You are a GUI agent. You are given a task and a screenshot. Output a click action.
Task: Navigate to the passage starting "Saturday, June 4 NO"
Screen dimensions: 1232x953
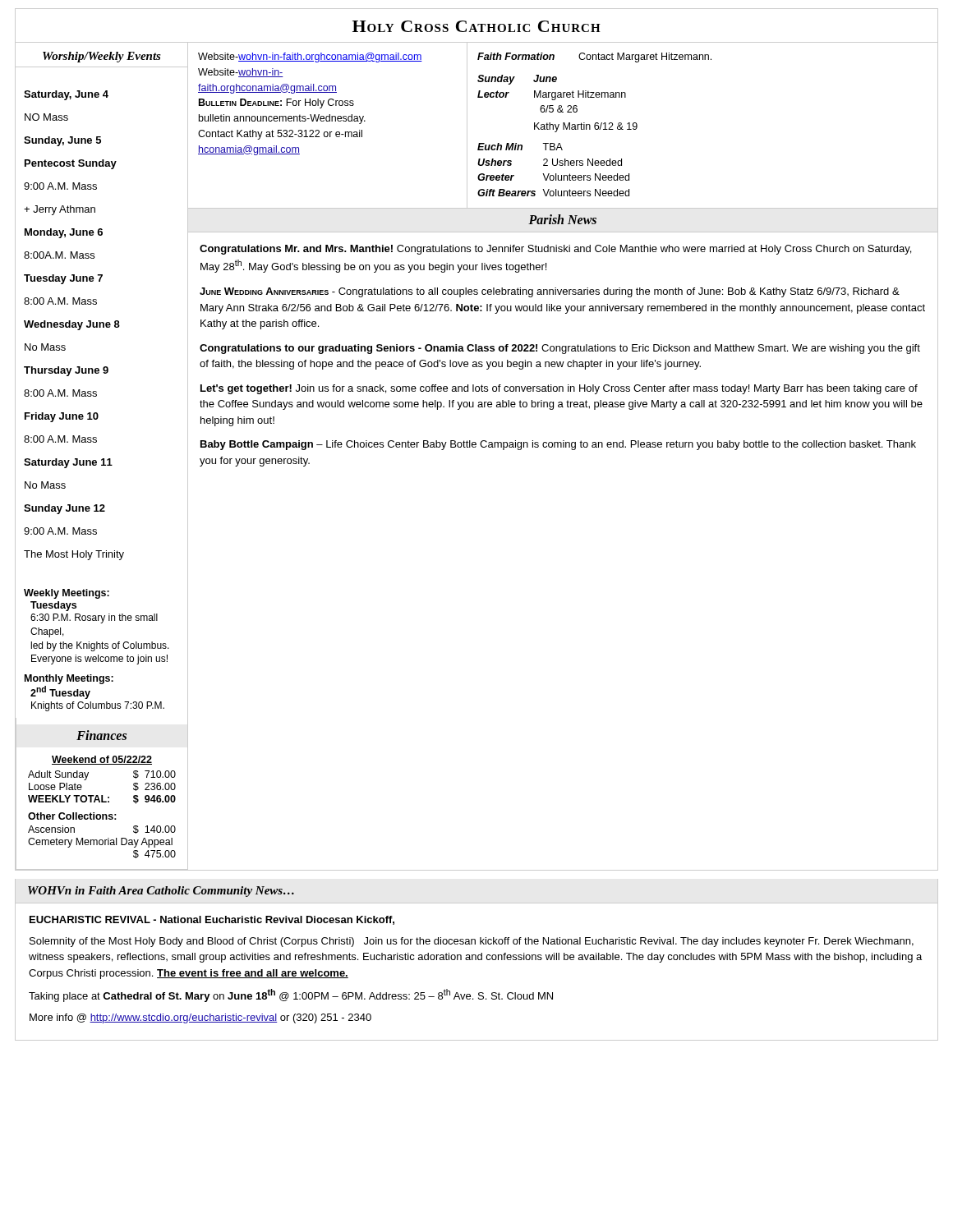pyautogui.click(x=101, y=324)
